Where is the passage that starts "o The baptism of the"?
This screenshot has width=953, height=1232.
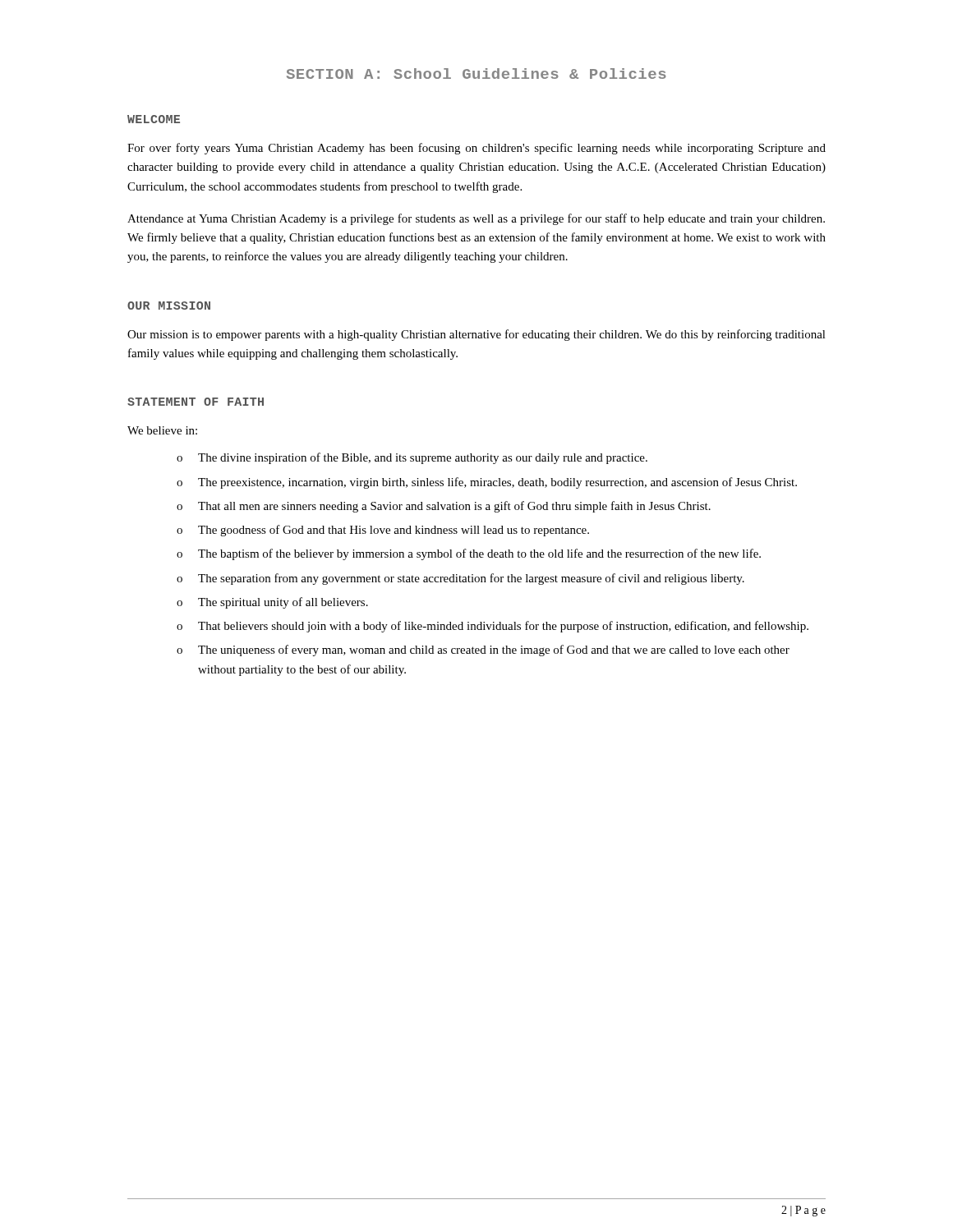[x=501, y=554]
